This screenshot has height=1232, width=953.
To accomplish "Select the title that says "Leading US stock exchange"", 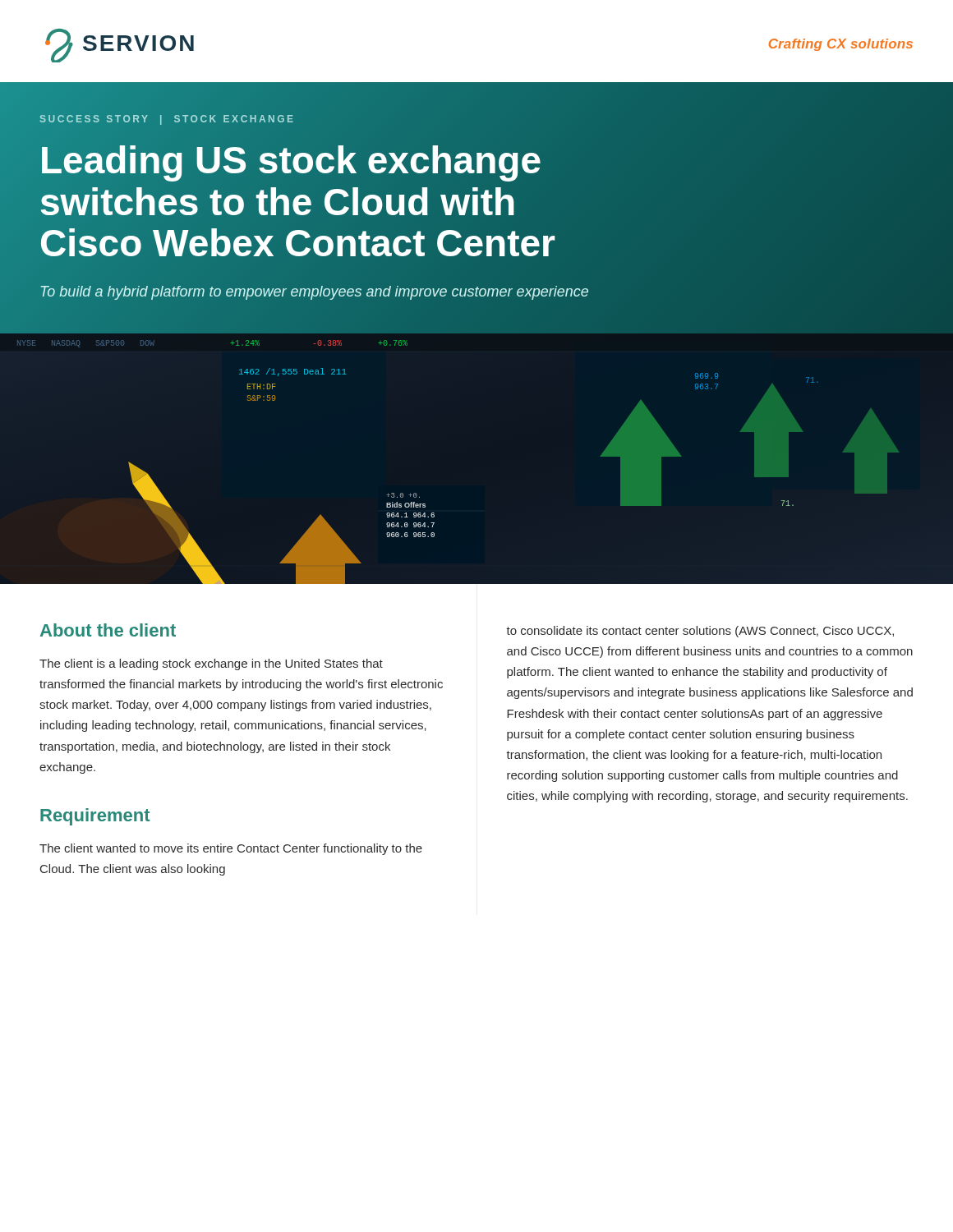I will [297, 202].
